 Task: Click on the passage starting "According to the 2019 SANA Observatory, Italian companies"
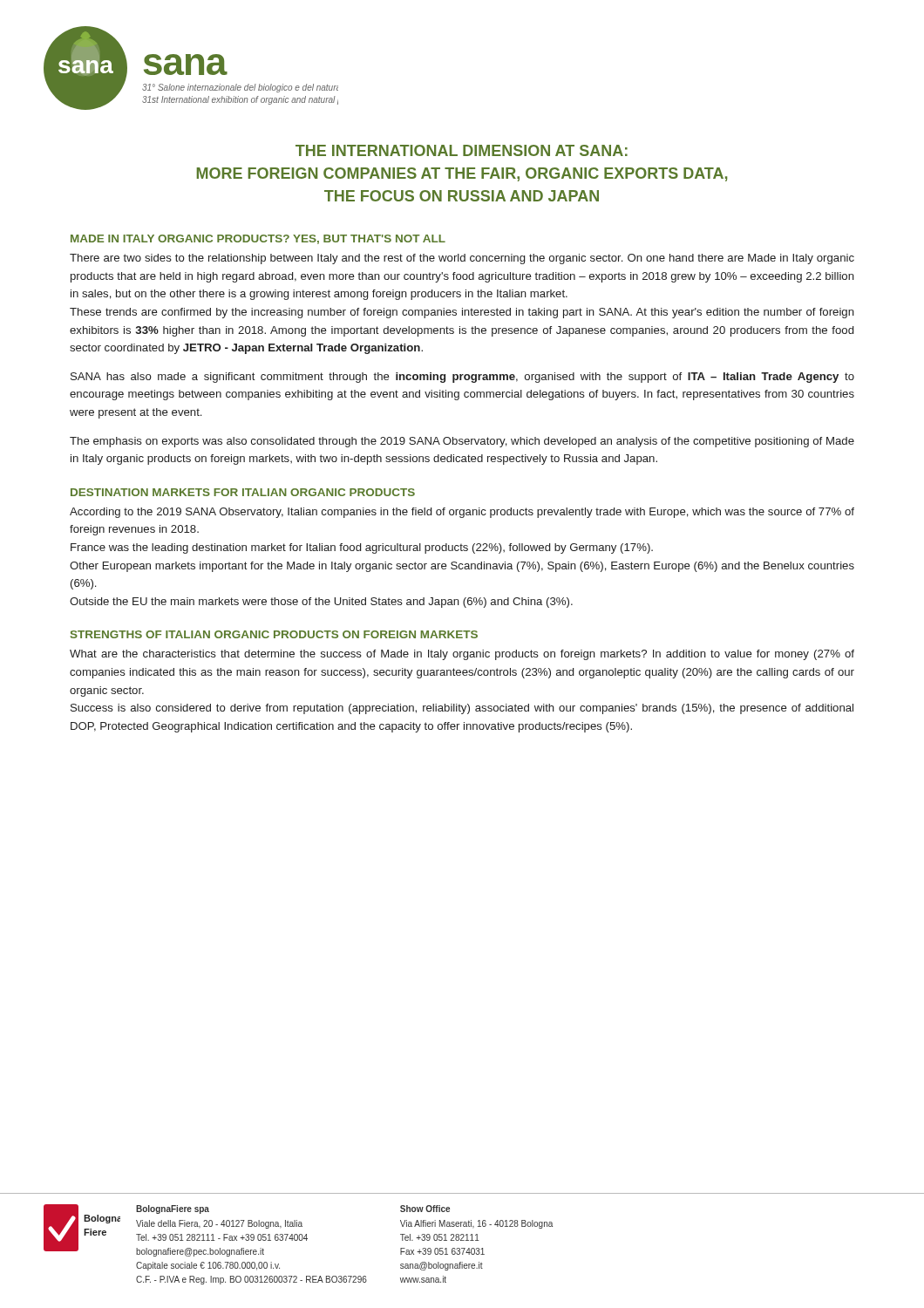pos(462,557)
